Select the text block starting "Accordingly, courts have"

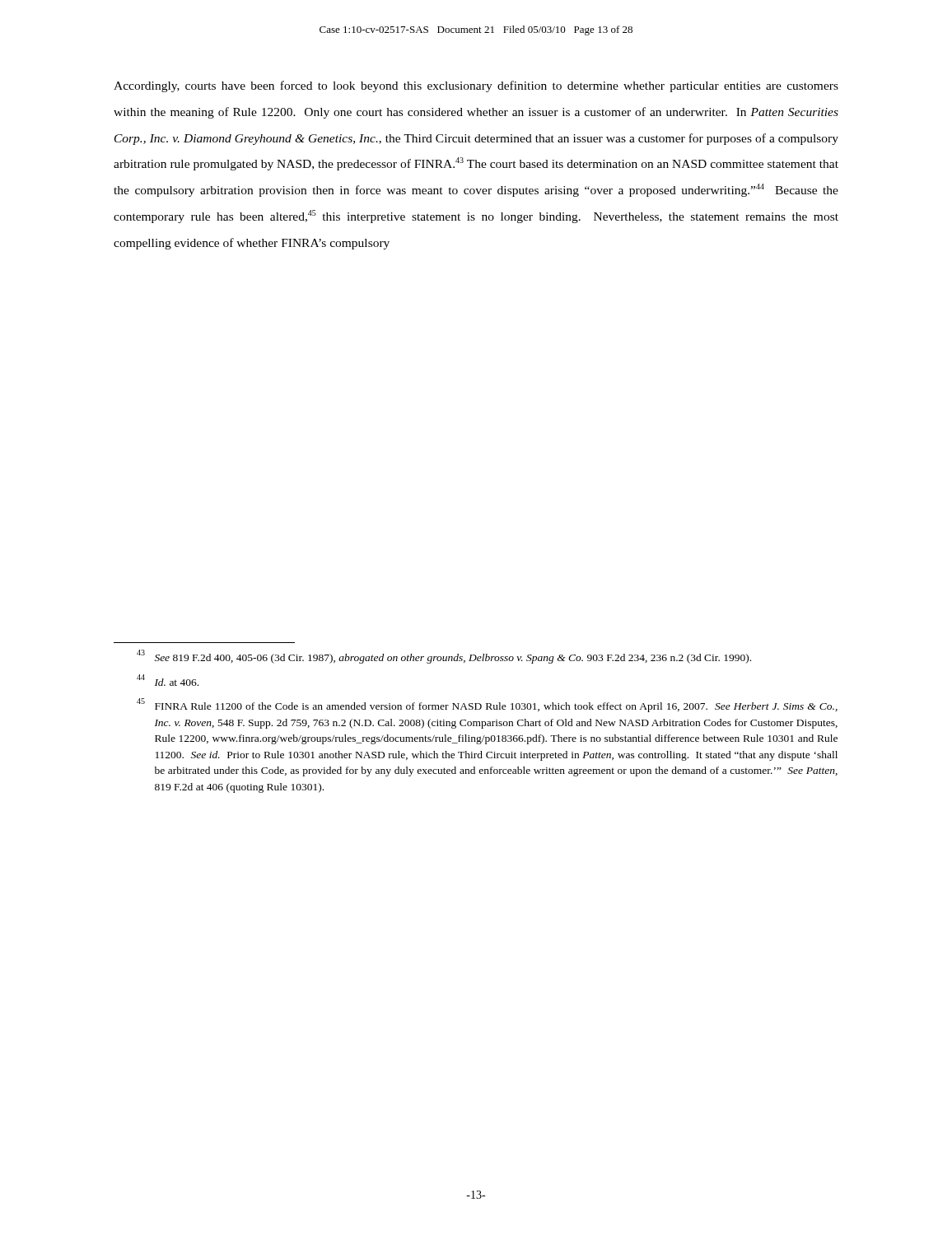tap(476, 164)
